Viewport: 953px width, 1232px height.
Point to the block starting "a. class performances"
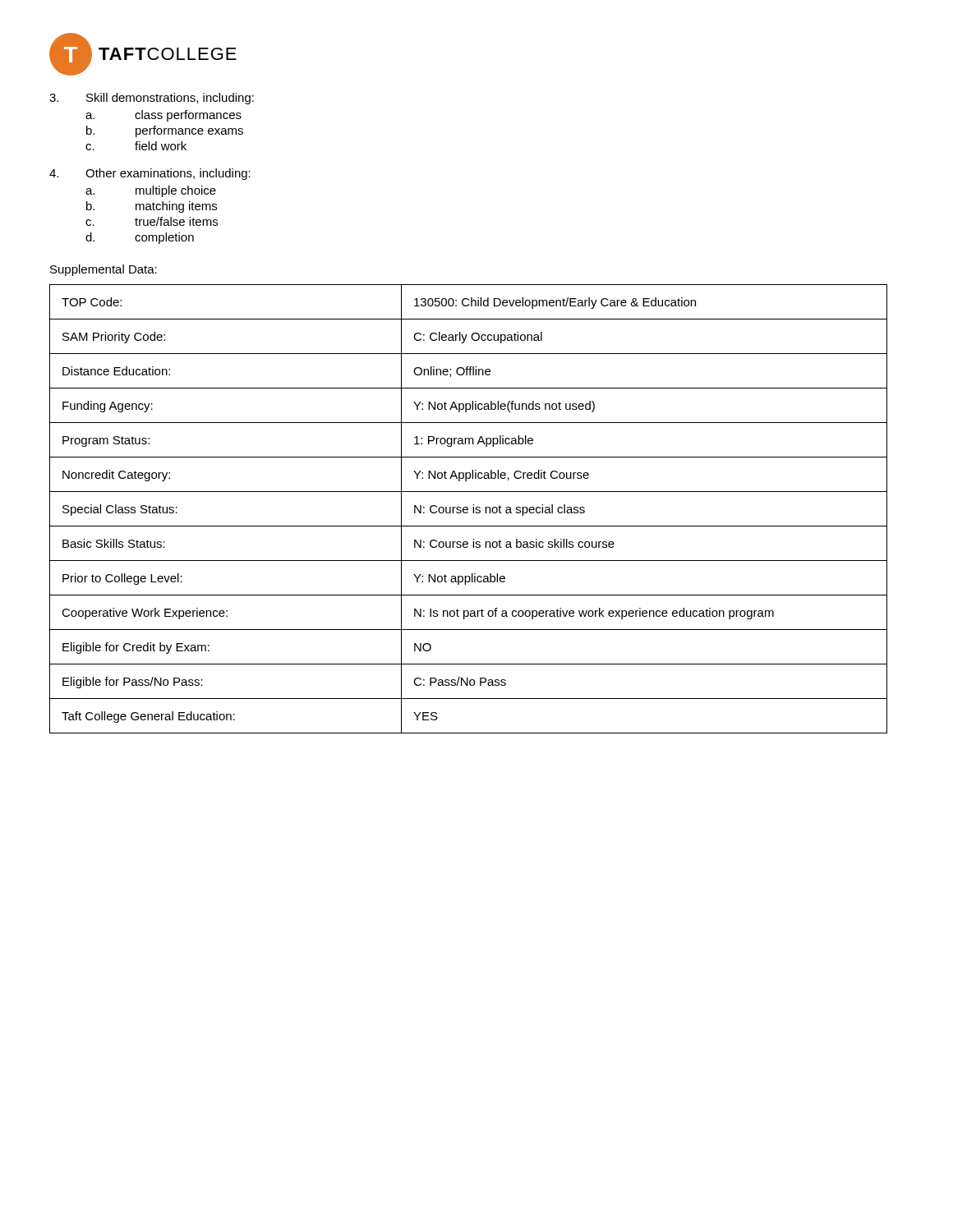coord(164,115)
